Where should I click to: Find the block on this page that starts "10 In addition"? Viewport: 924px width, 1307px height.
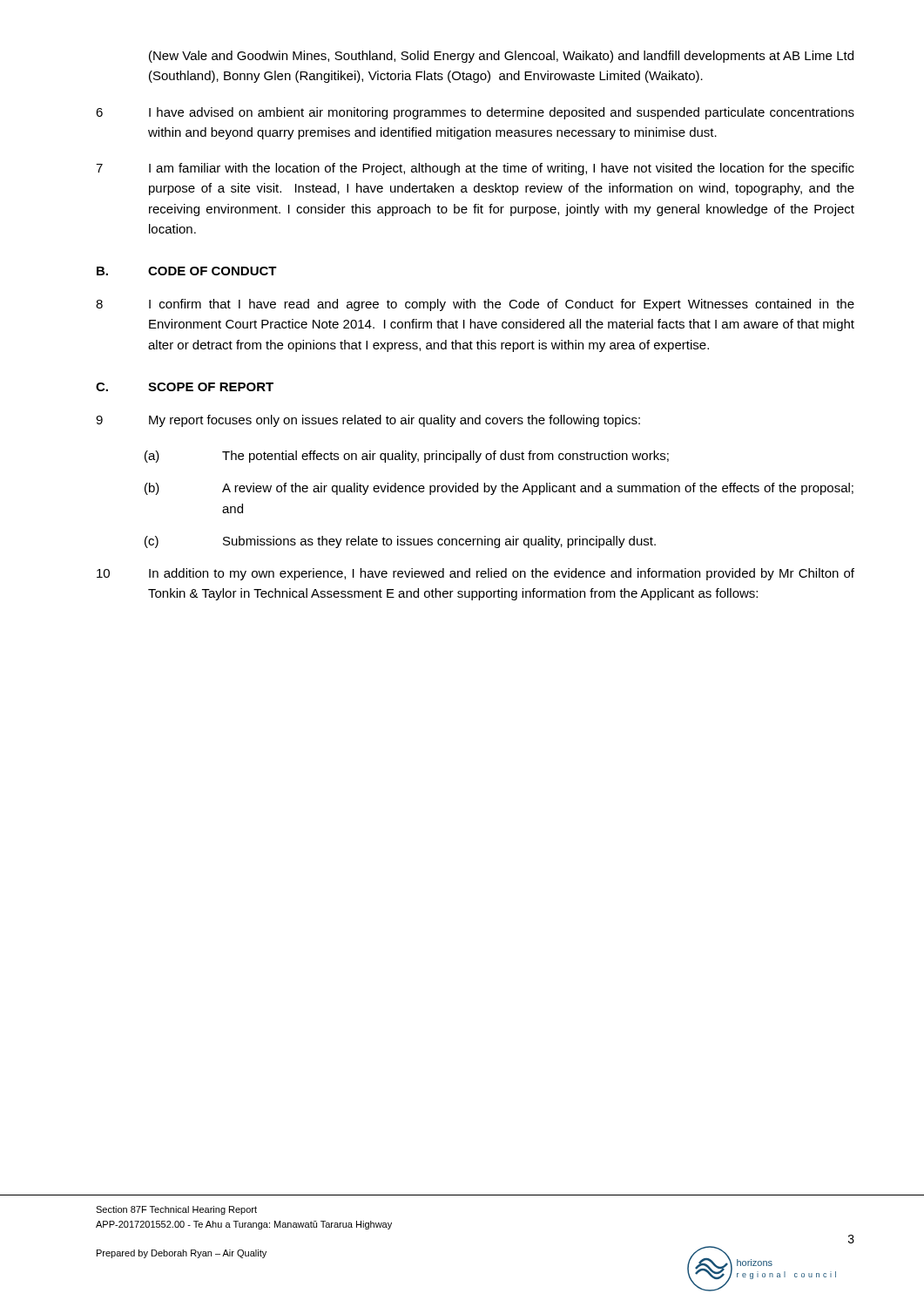pyautogui.click(x=475, y=583)
